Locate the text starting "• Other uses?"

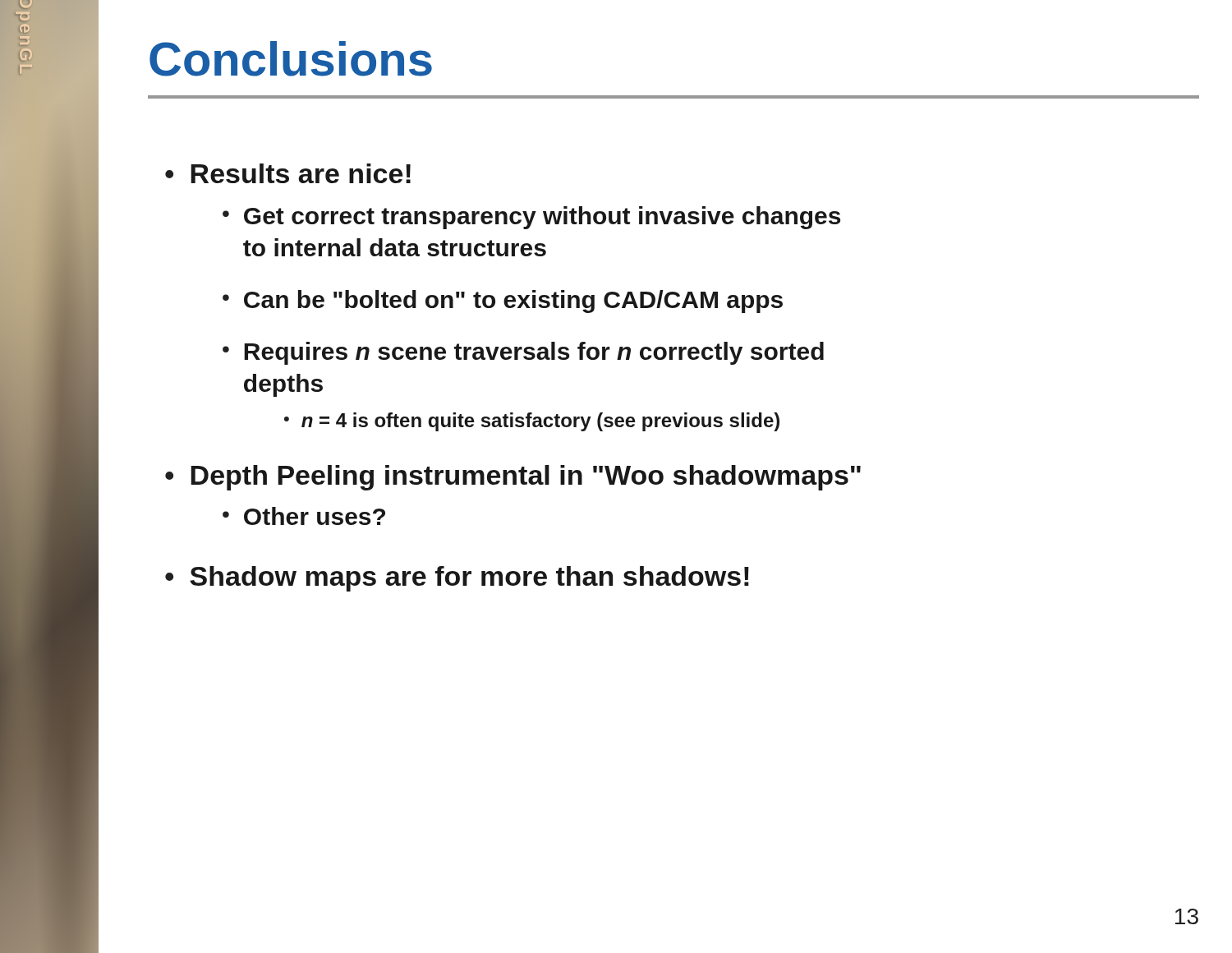304,517
